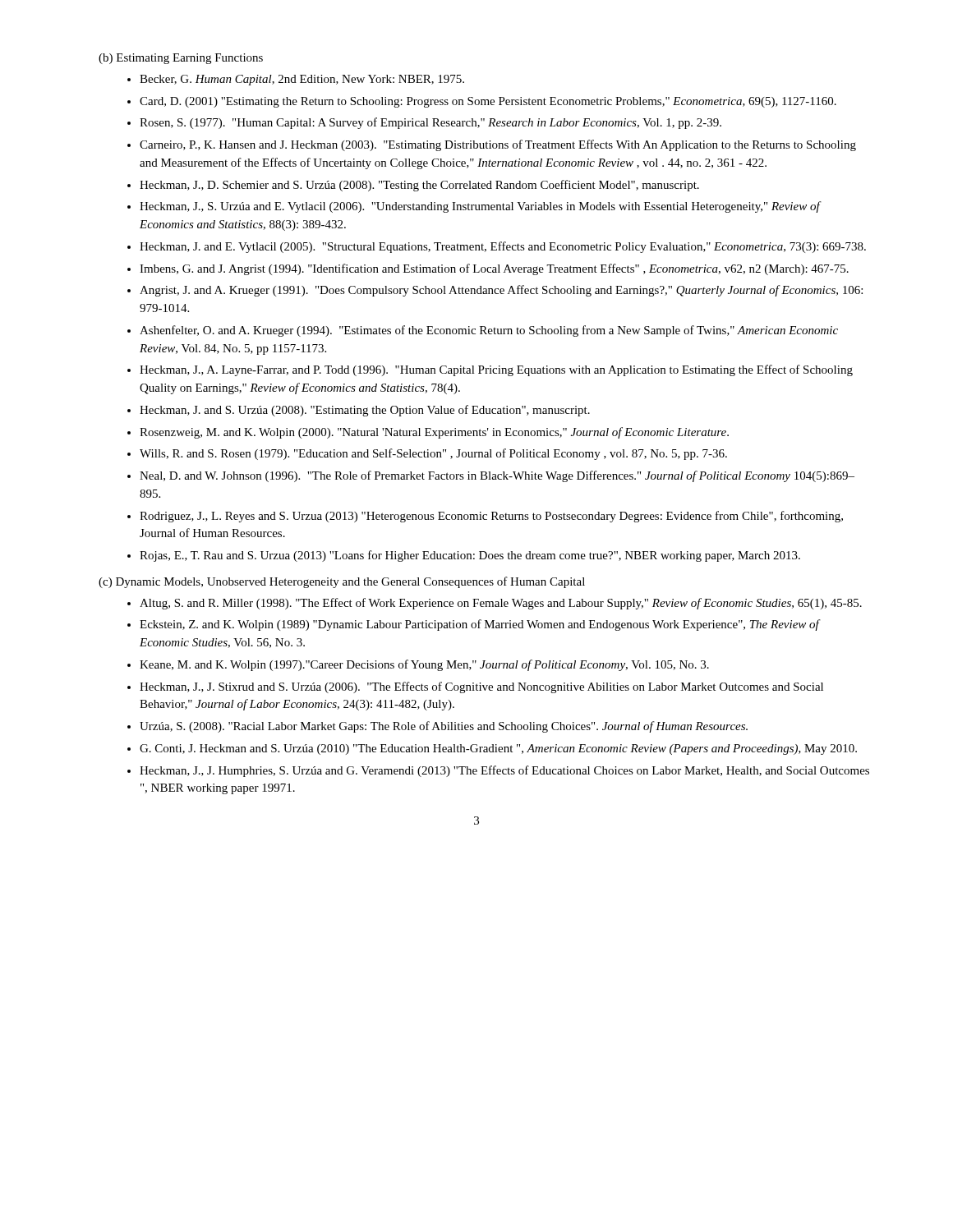Locate the block of text that opens with "Heckman, J., J. Humphries, S. Urzúa and"

coord(505,779)
